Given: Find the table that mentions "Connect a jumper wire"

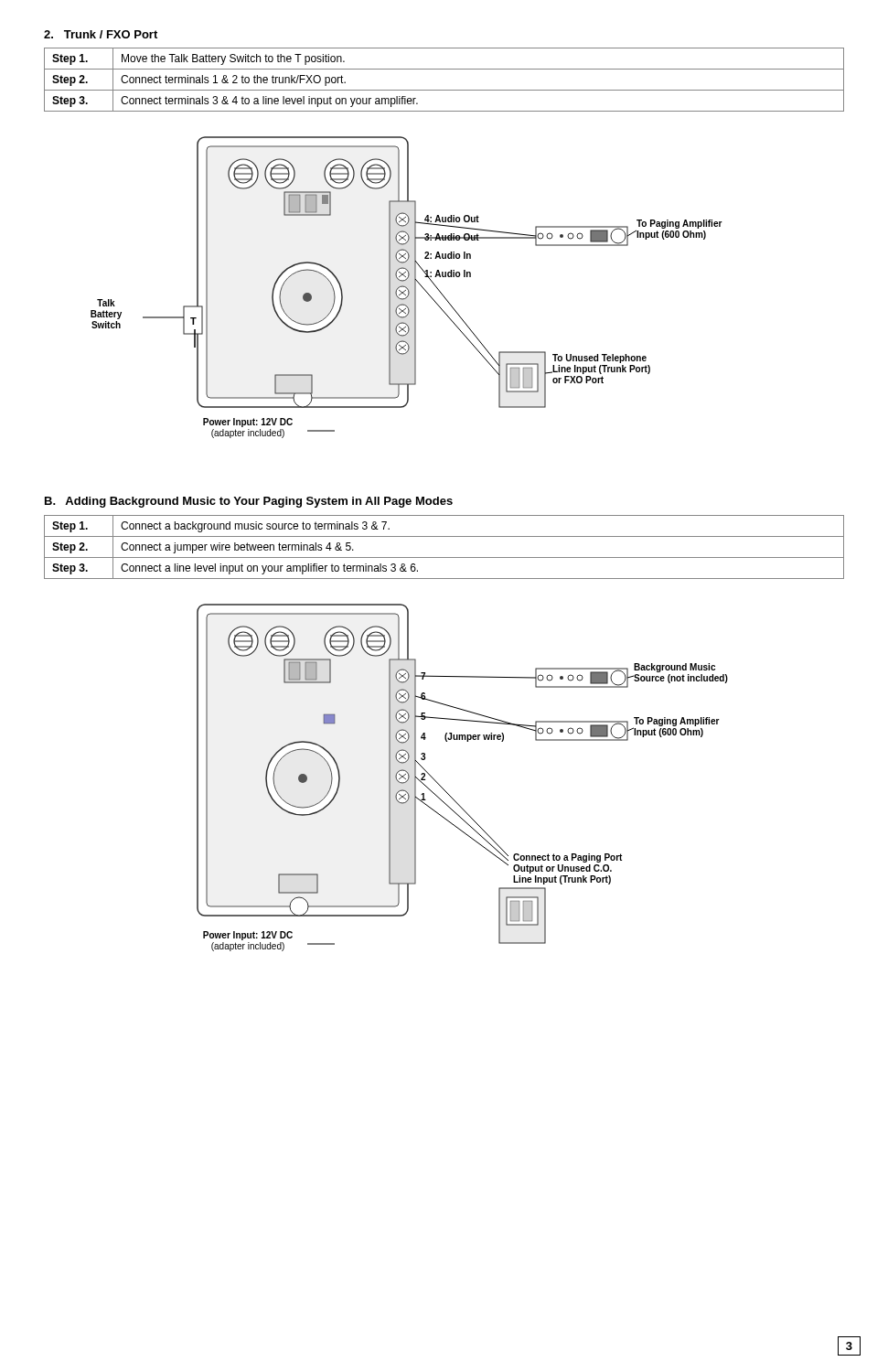Looking at the screenshot, I should [x=444, y=547].
